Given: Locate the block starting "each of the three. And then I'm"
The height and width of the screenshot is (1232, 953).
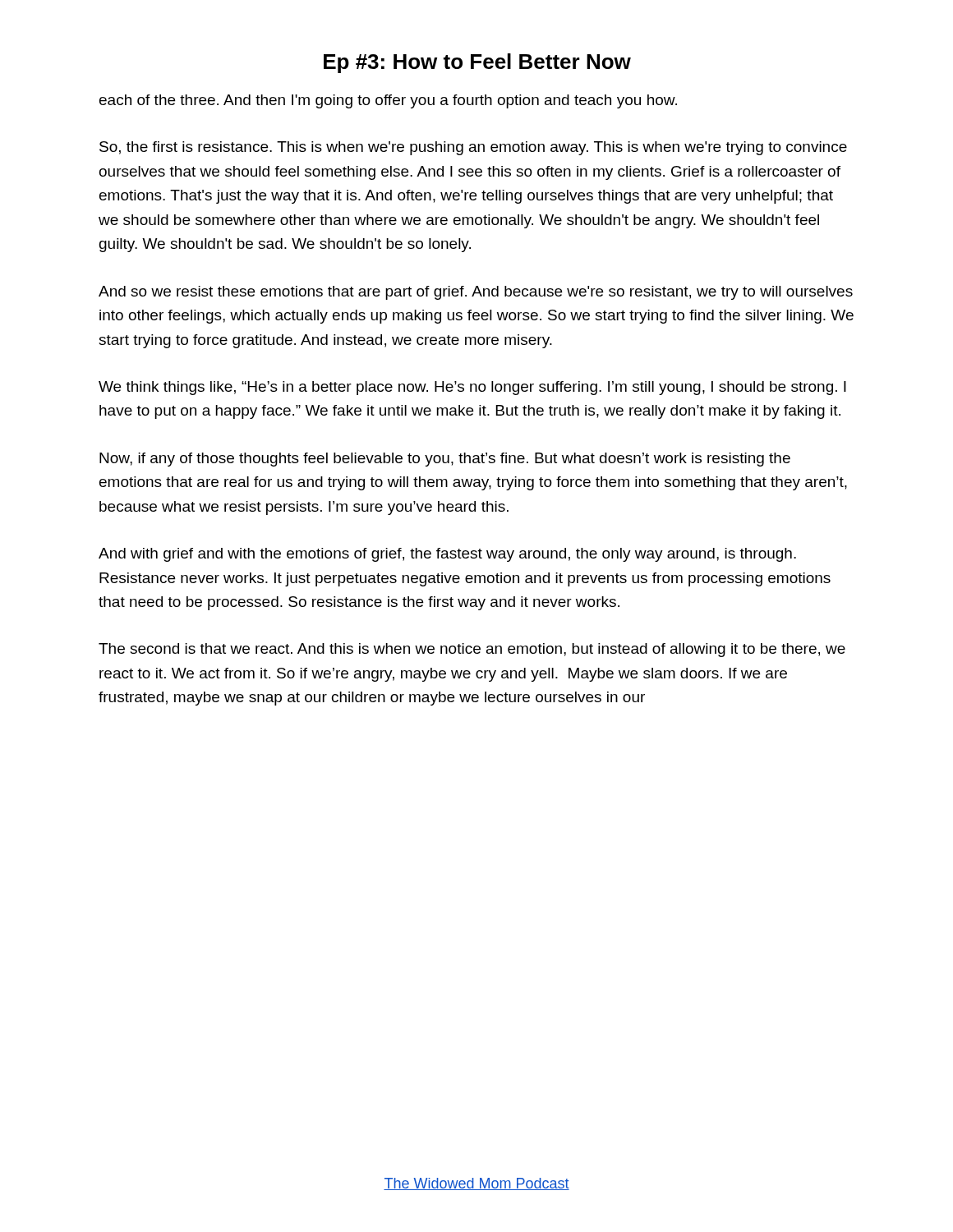Looking at the screenshot, I should 388,100.
